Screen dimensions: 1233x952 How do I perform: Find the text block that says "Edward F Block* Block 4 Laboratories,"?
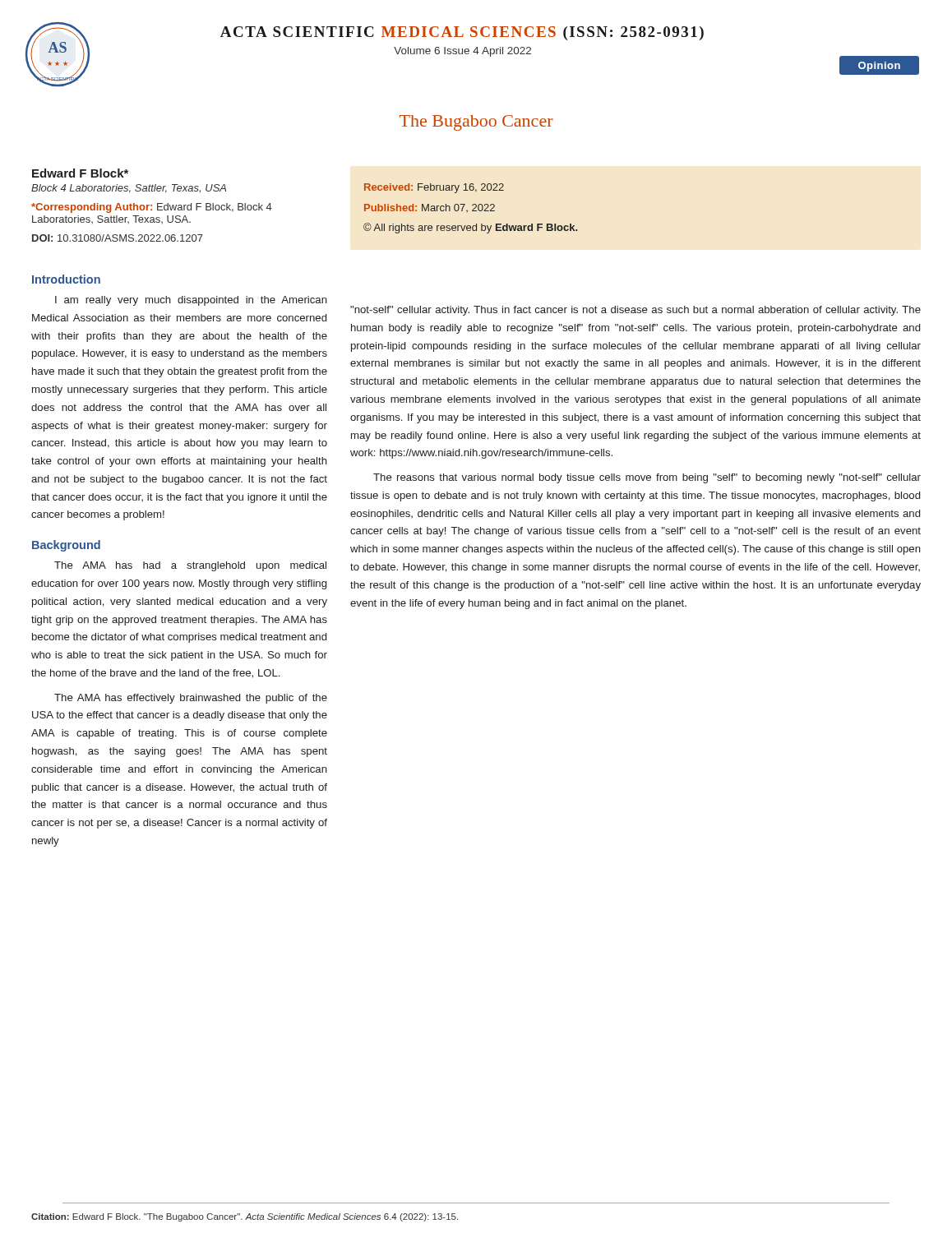click(x=179, y=205)
